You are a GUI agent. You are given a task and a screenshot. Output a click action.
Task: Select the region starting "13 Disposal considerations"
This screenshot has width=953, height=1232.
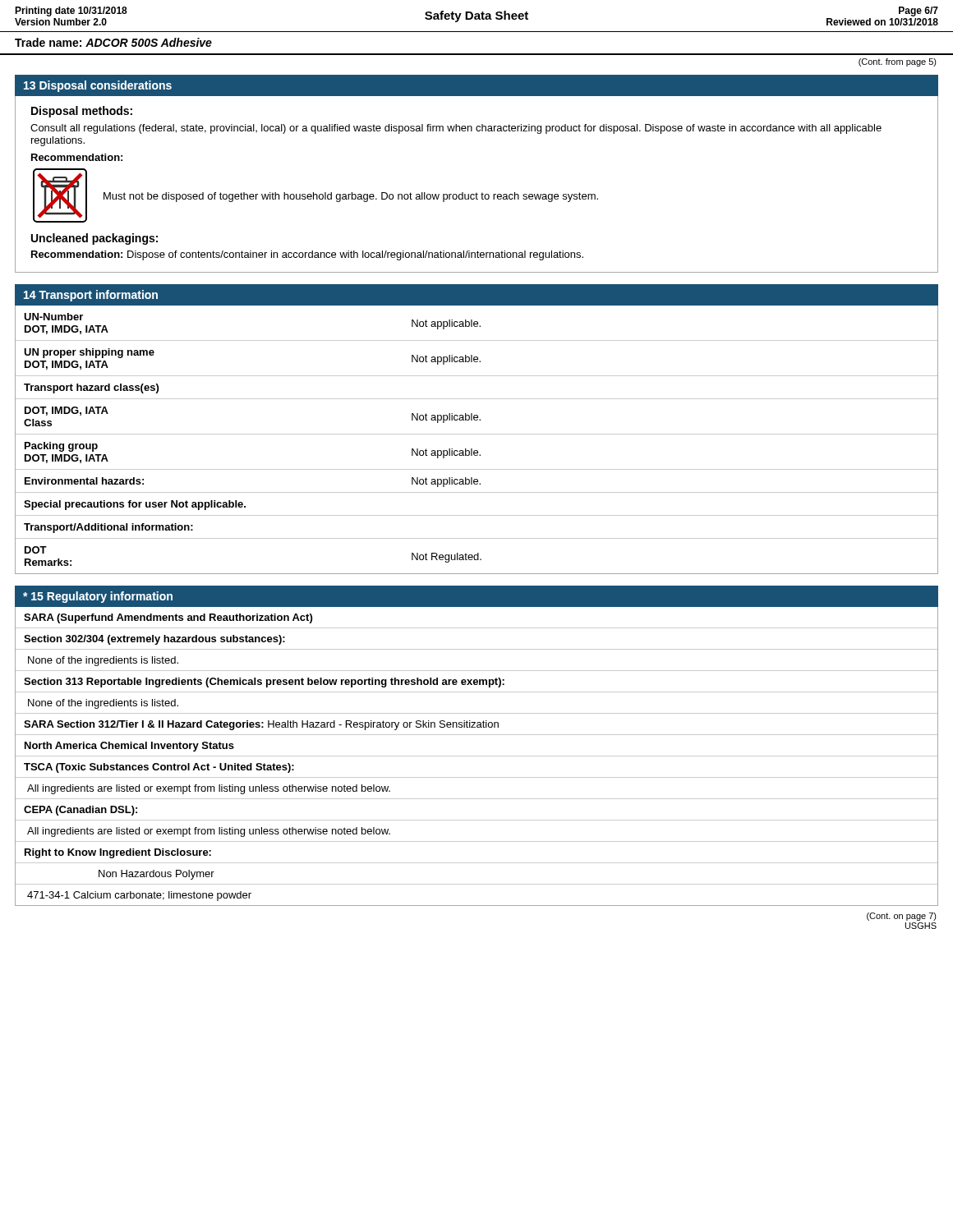tap(97, 85)
